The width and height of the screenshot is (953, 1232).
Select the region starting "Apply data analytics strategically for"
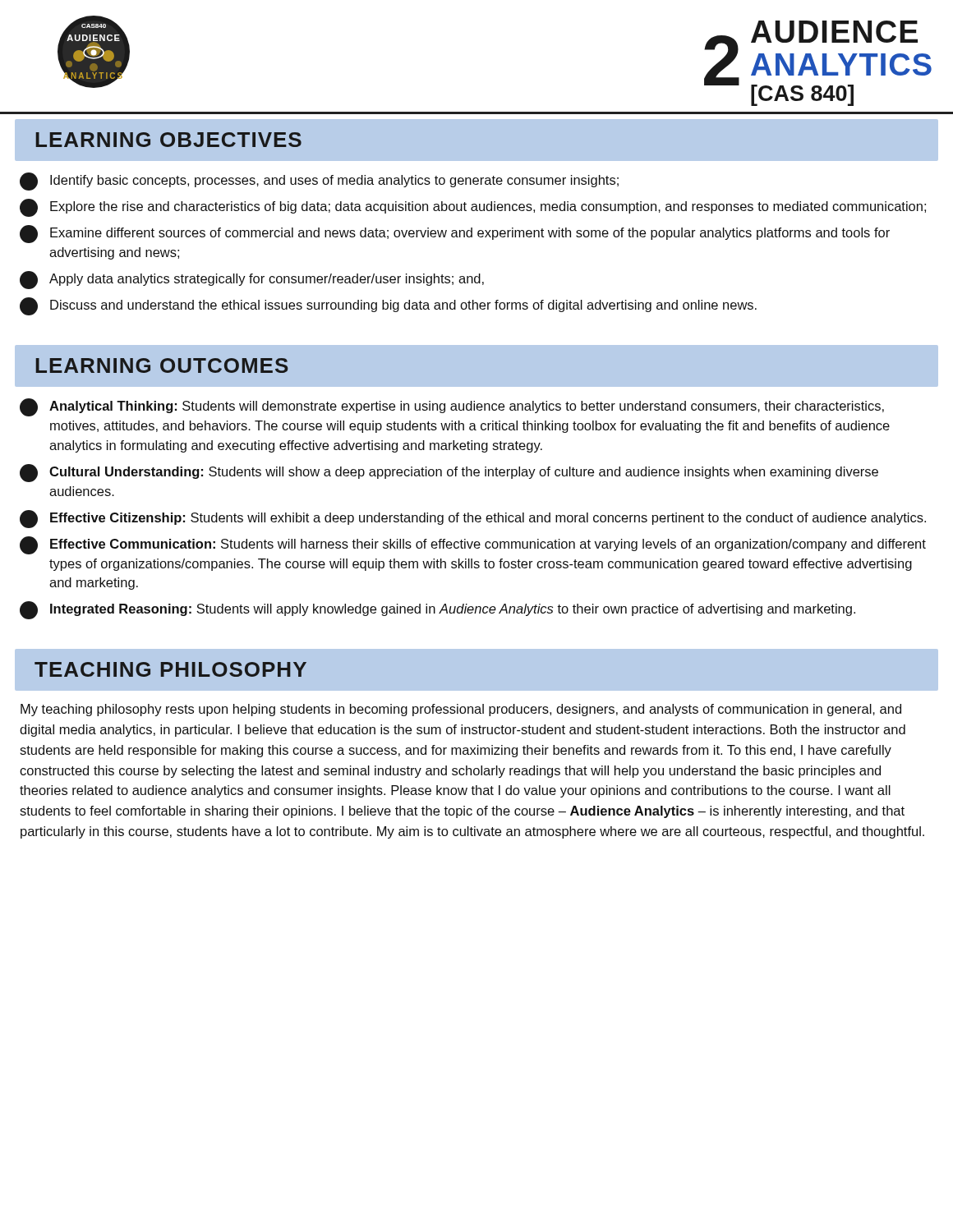point(476,279)
